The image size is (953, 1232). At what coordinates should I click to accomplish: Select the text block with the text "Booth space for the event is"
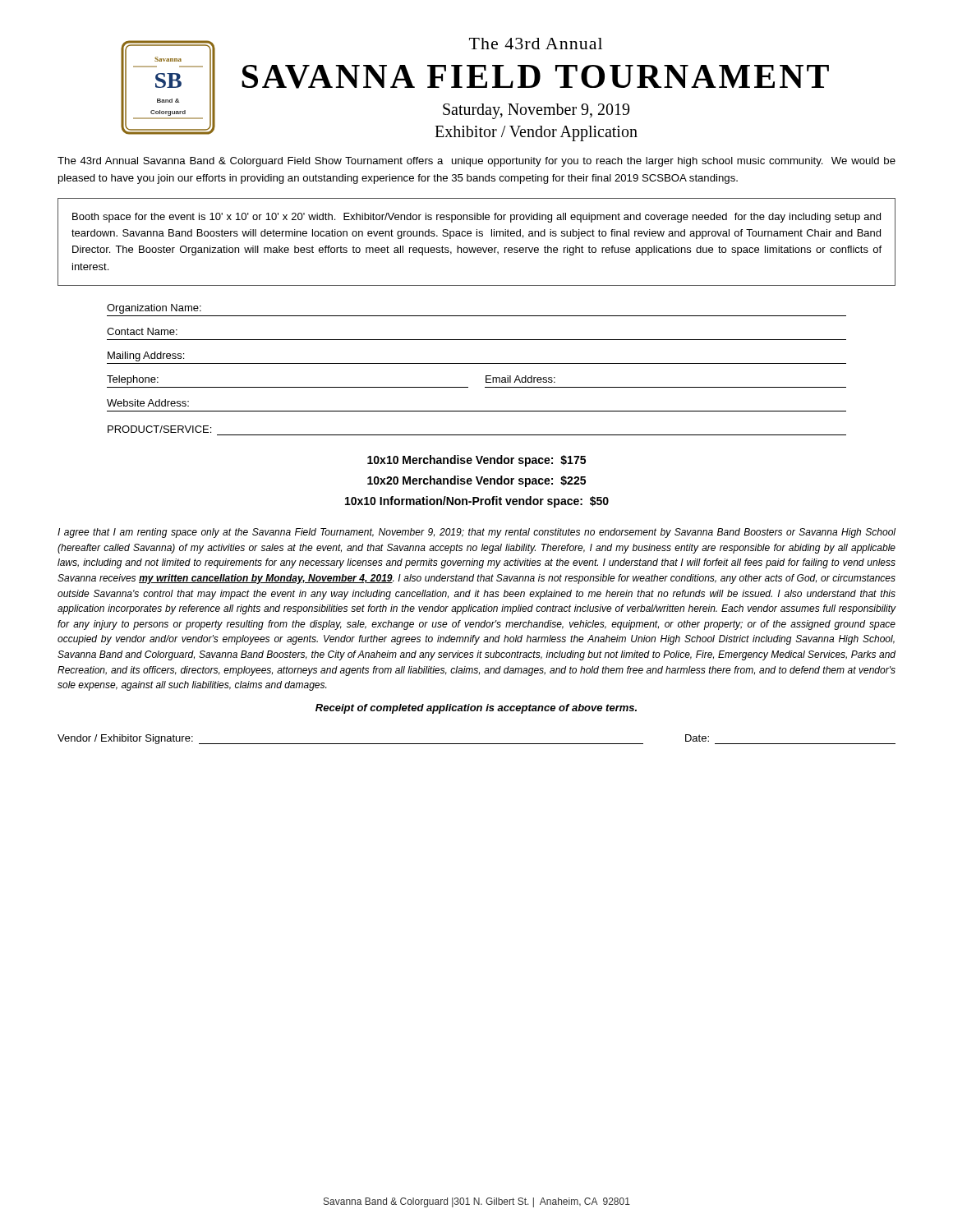tap(476, 241)
